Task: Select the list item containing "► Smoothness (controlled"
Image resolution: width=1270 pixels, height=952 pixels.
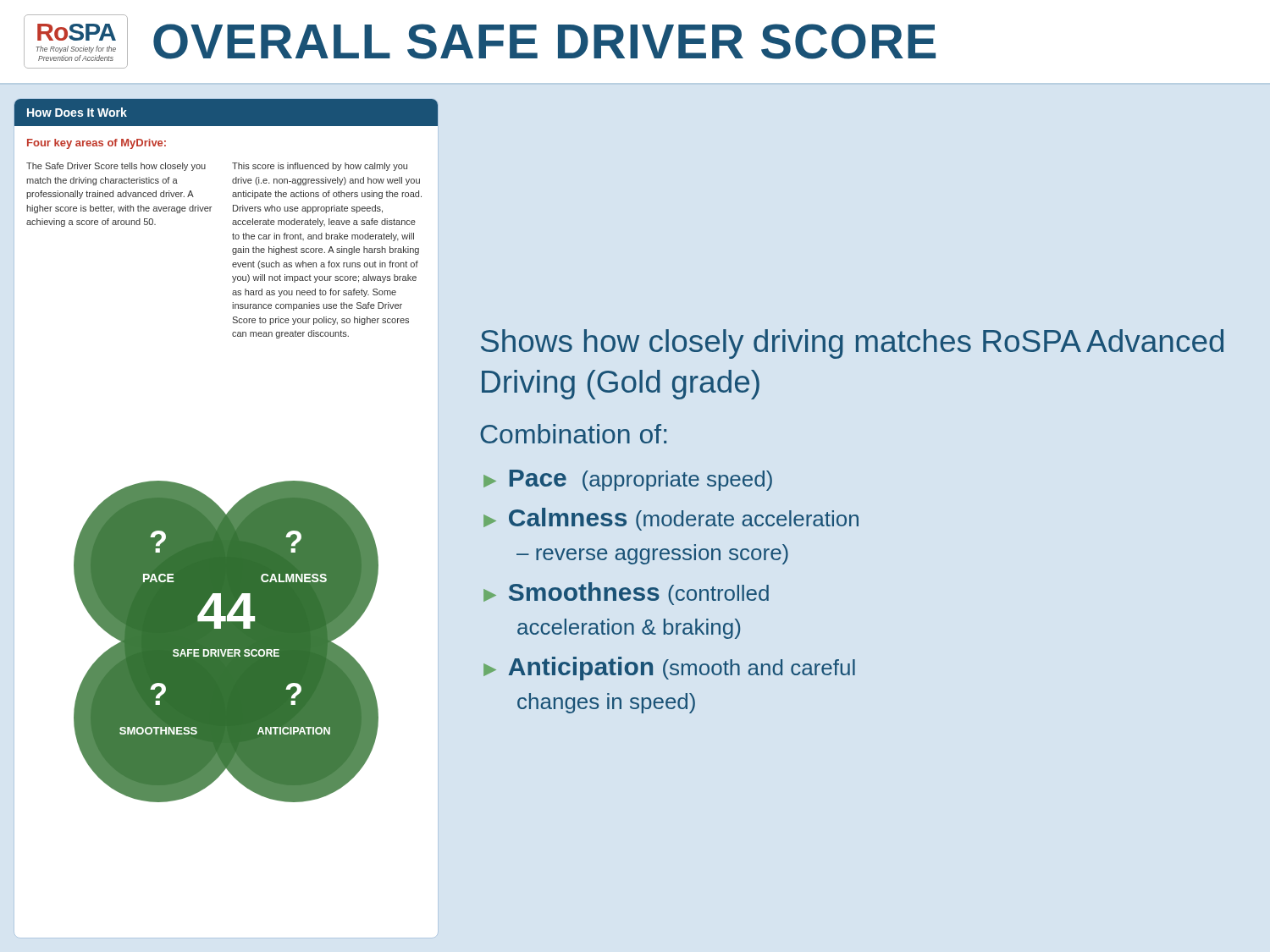Action: [625, 593]
